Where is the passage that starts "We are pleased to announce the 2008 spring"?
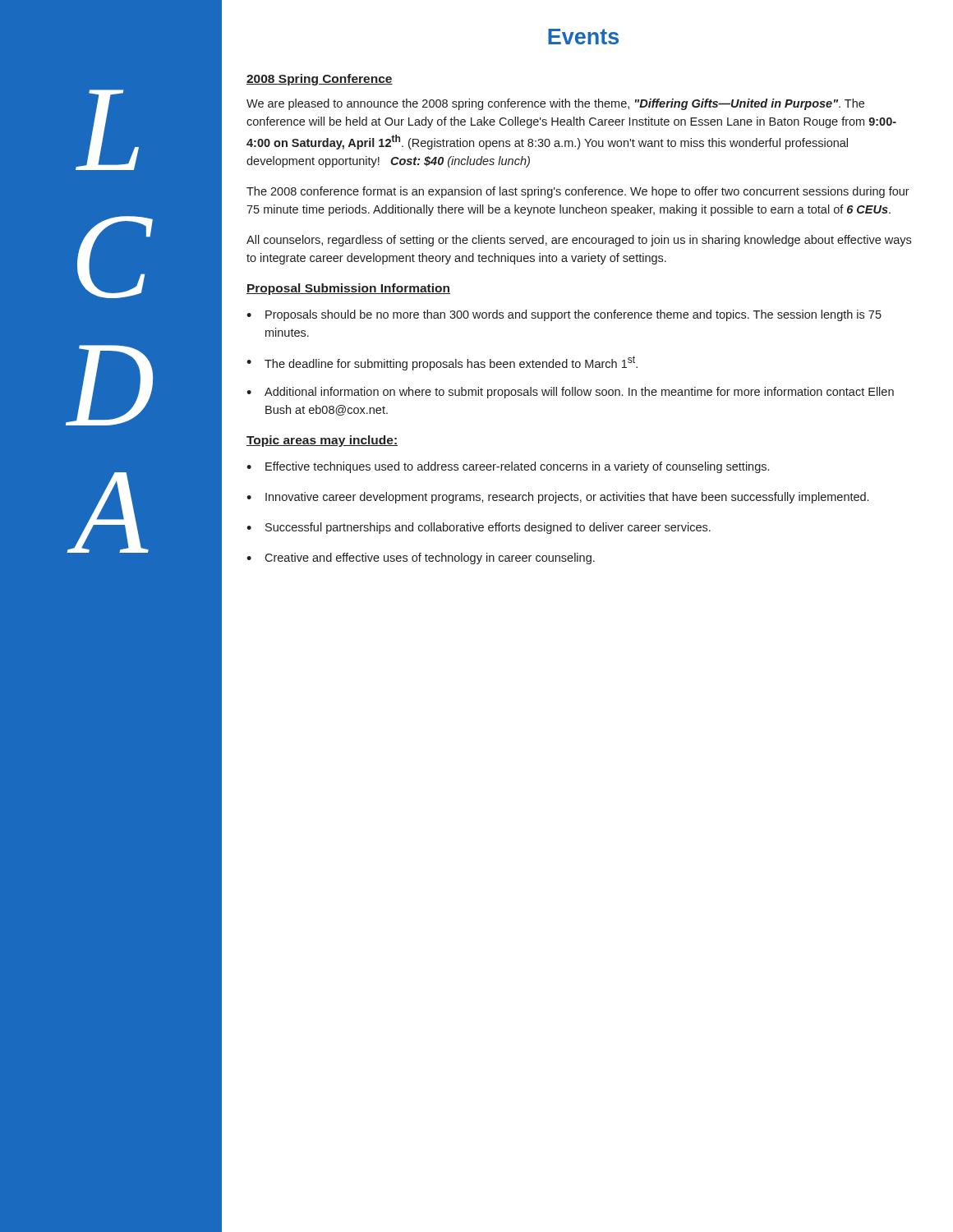This screenshot has height=1232, width=953. 571,132
